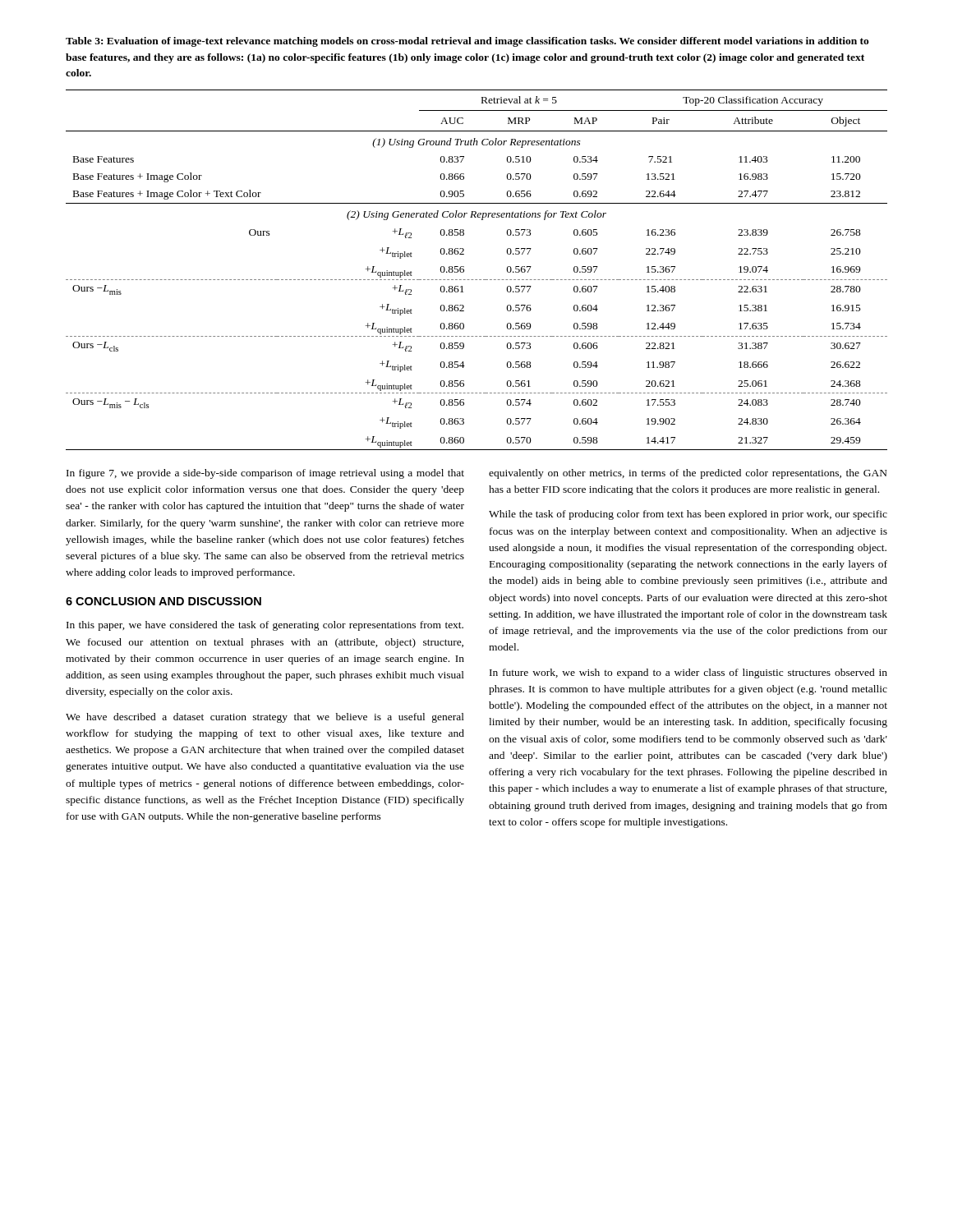Find the block starting "6 CONCLUSION AND DISCUSSION"

[x=164, y=601]
